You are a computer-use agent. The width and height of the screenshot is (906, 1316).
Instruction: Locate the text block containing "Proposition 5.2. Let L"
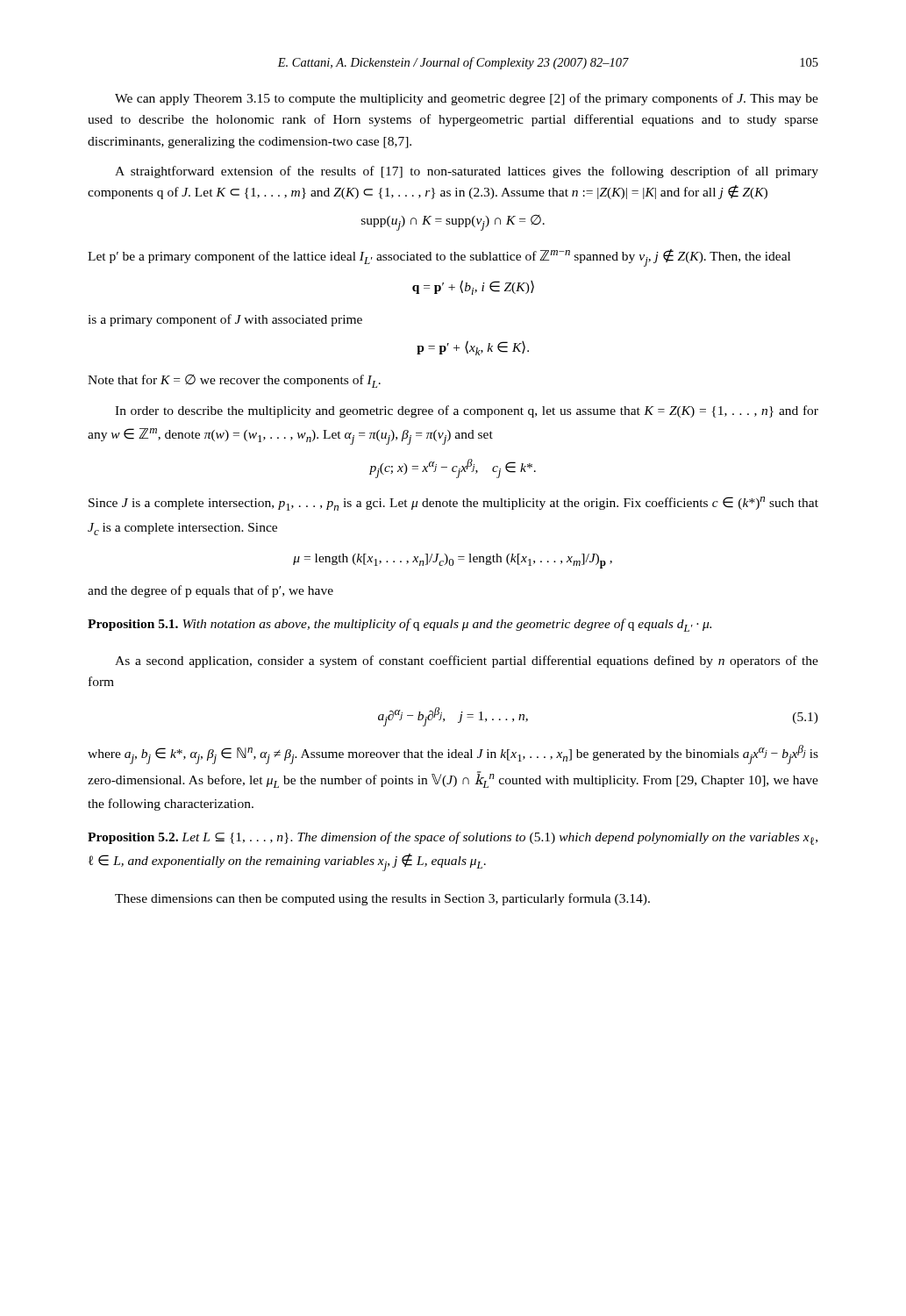(453, 850)
